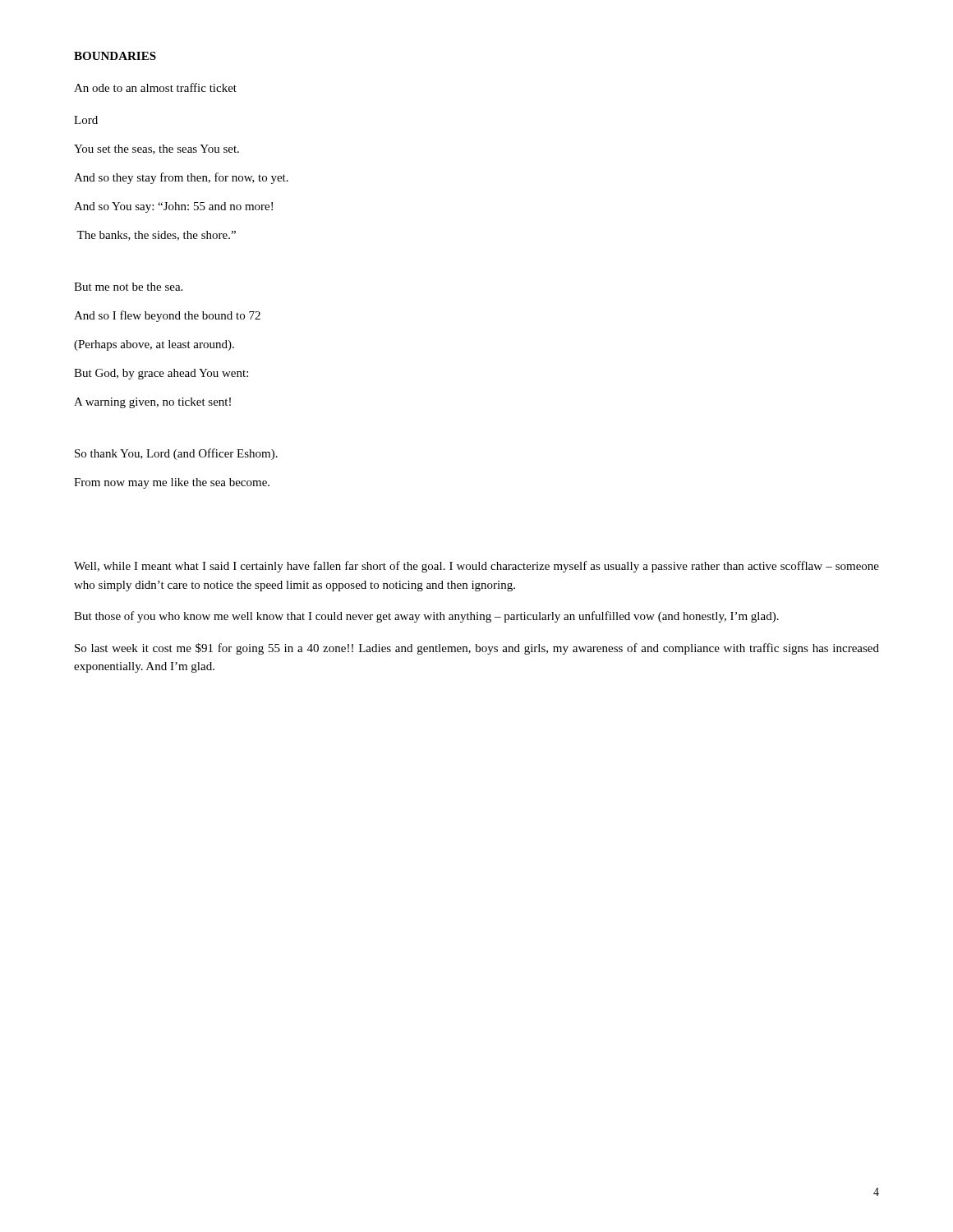This screenshot has width=953, height=1232.
Task: Locate the text block containing "So last week it cost me $91 for"
Action: click(x=476, y=657)
